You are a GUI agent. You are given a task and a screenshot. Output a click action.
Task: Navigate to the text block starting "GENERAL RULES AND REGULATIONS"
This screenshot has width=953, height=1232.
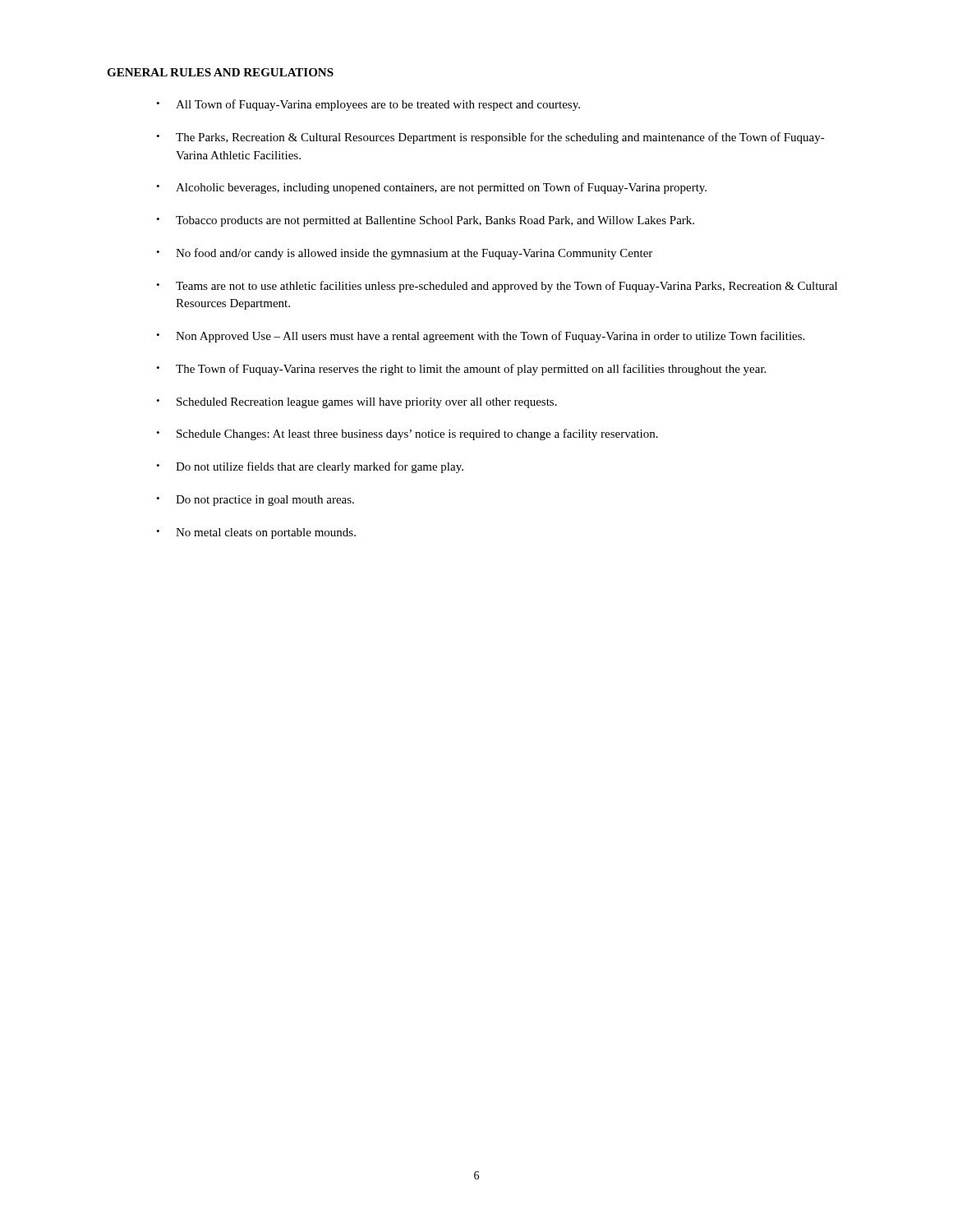[220, 72]
